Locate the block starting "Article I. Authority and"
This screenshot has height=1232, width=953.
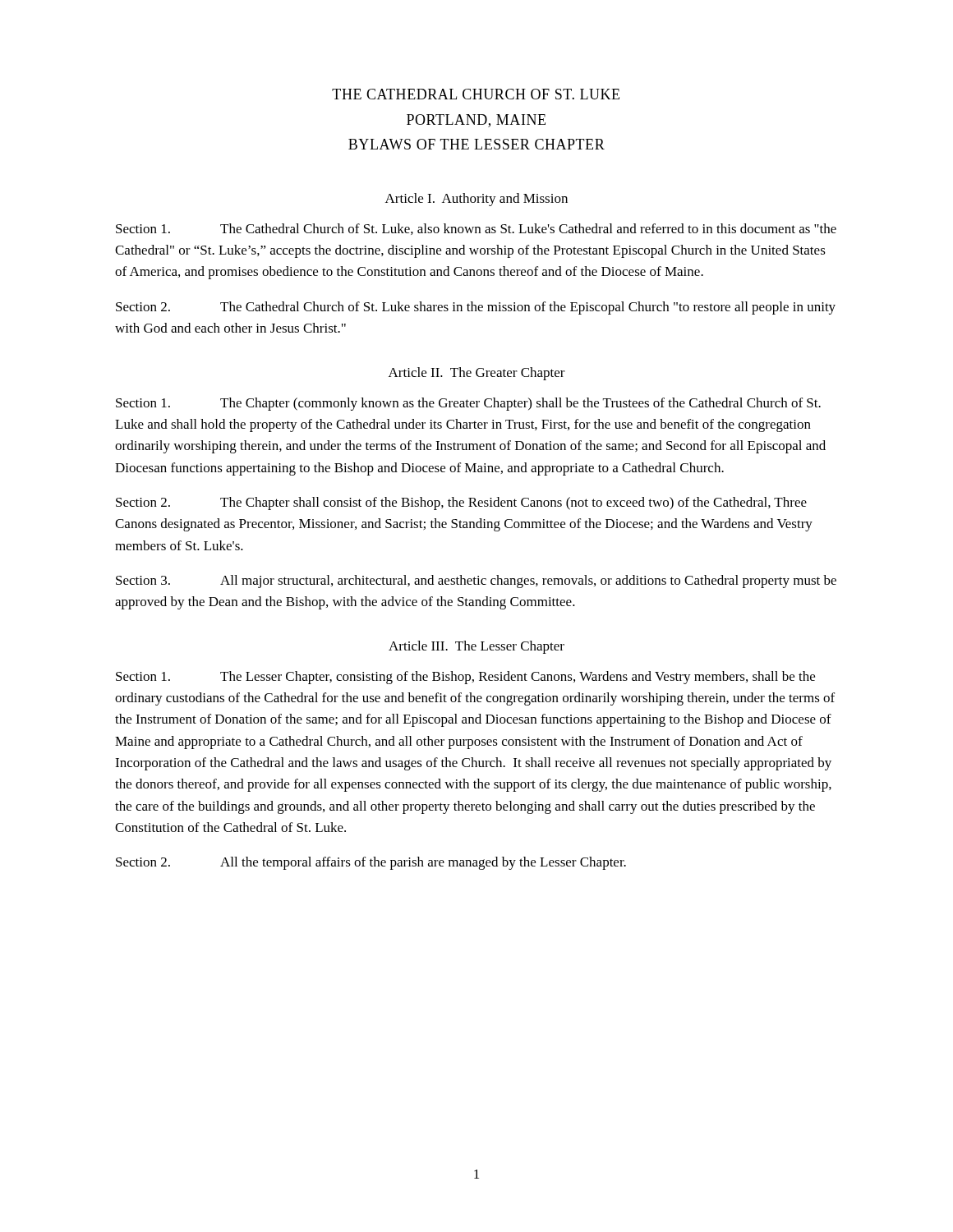[476, 198]
